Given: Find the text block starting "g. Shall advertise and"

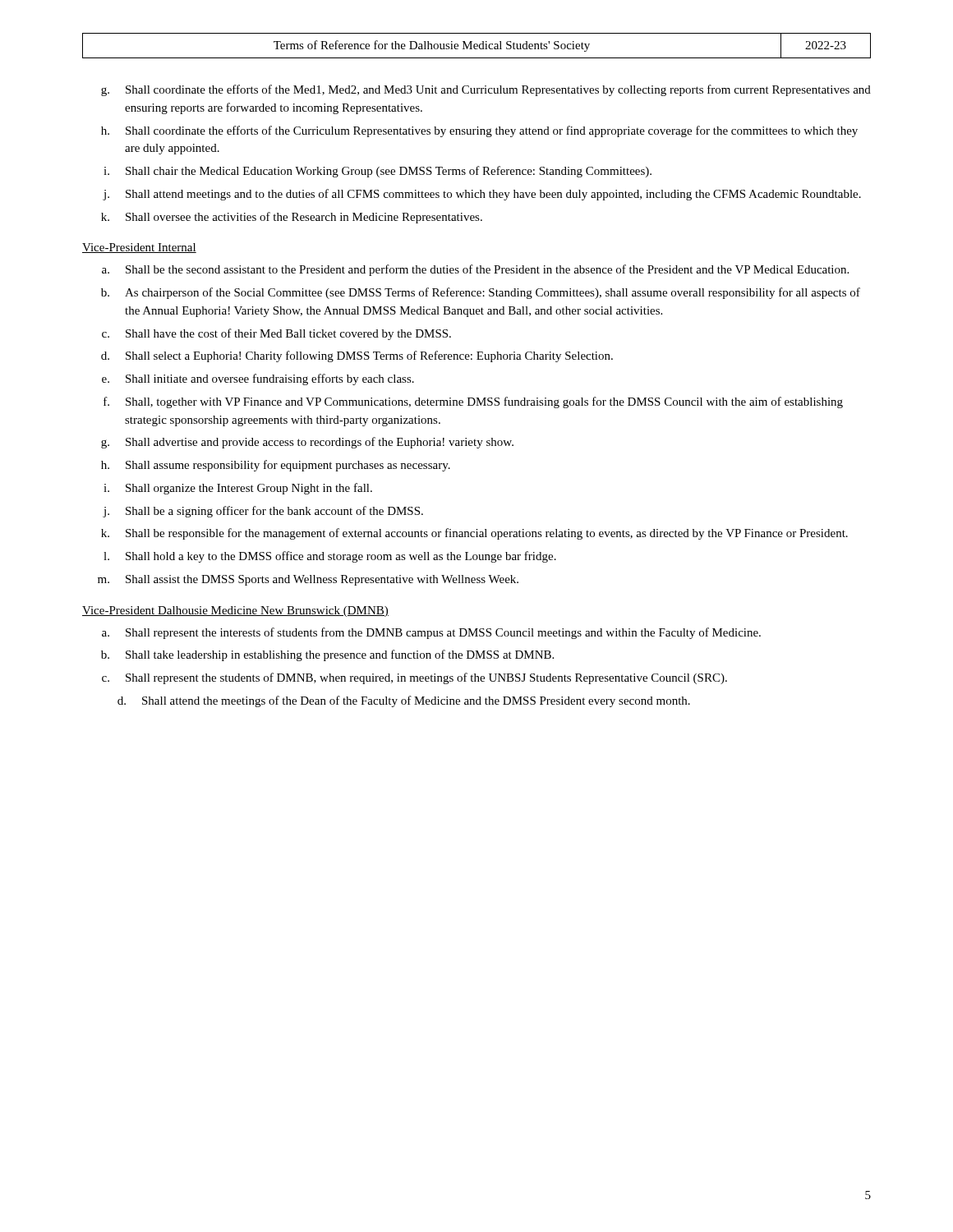Looking at the screenshot, I should coord(476,443).
